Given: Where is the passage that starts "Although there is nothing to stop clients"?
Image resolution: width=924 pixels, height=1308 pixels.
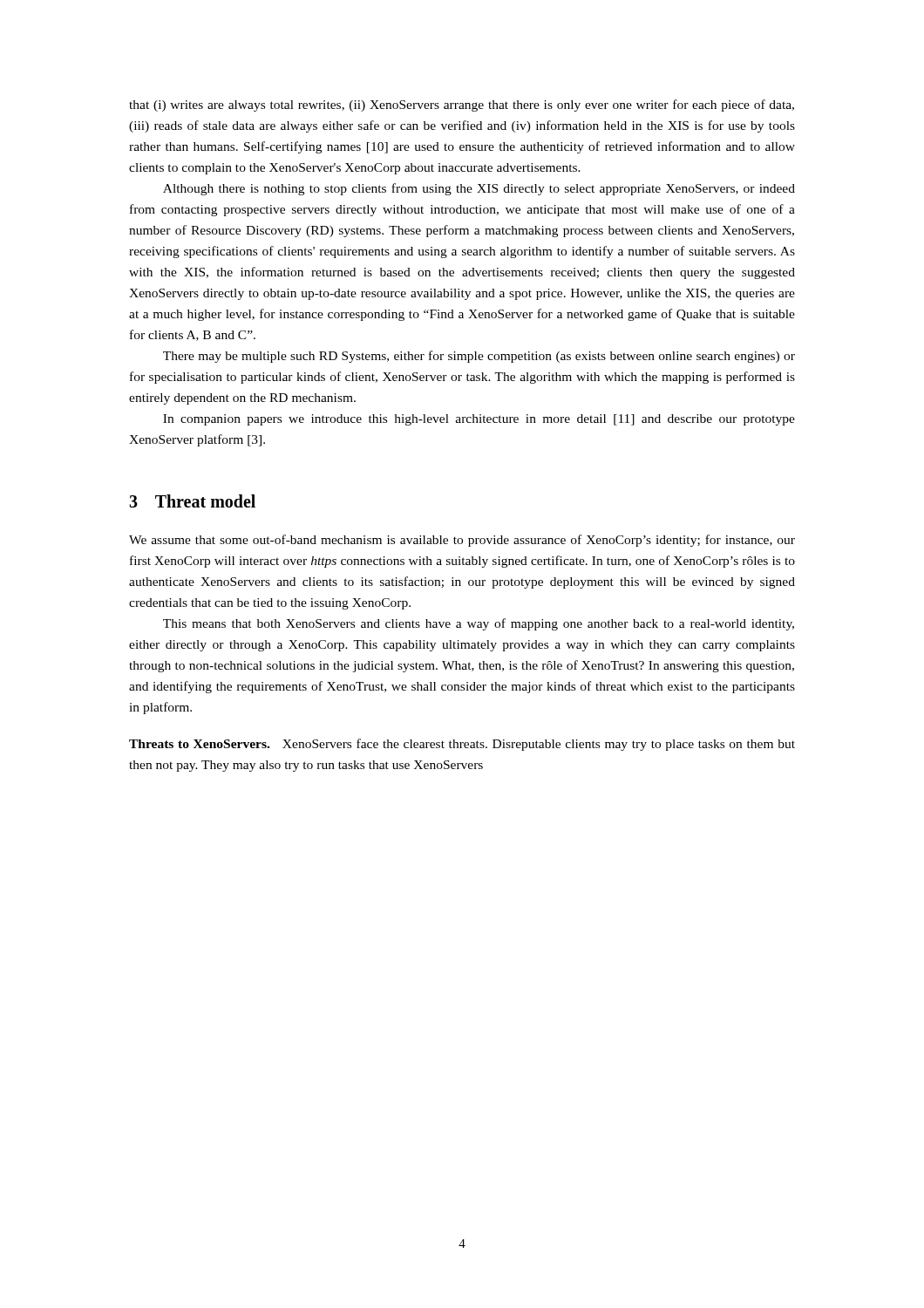Looking at the screenshot, I should point(462,262).
